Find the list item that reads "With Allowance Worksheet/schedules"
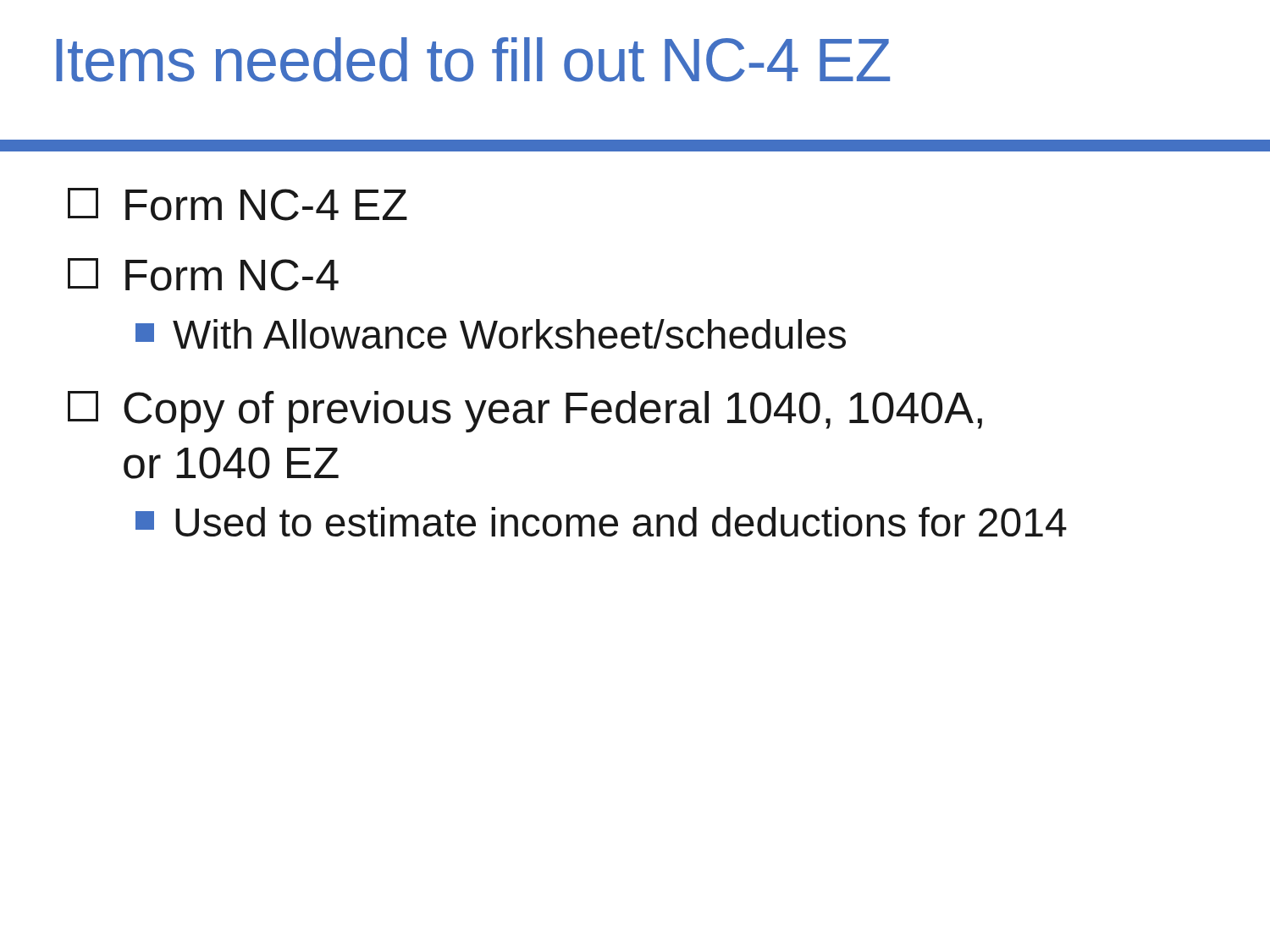This screenshot has height=952, width=1270. click(669, 335)
